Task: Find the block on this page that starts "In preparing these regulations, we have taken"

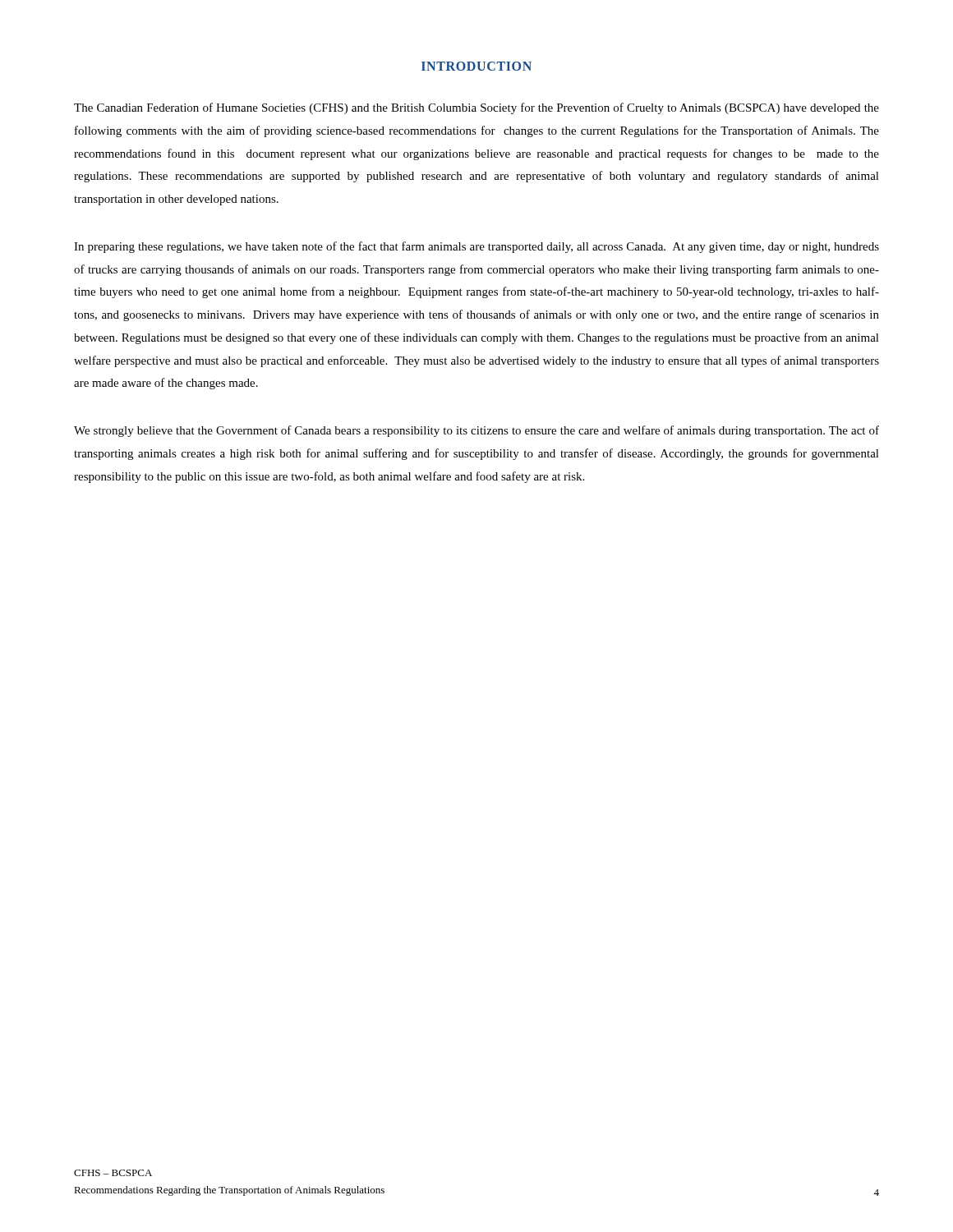Action: pyautogui.click(x=476, y=315)
